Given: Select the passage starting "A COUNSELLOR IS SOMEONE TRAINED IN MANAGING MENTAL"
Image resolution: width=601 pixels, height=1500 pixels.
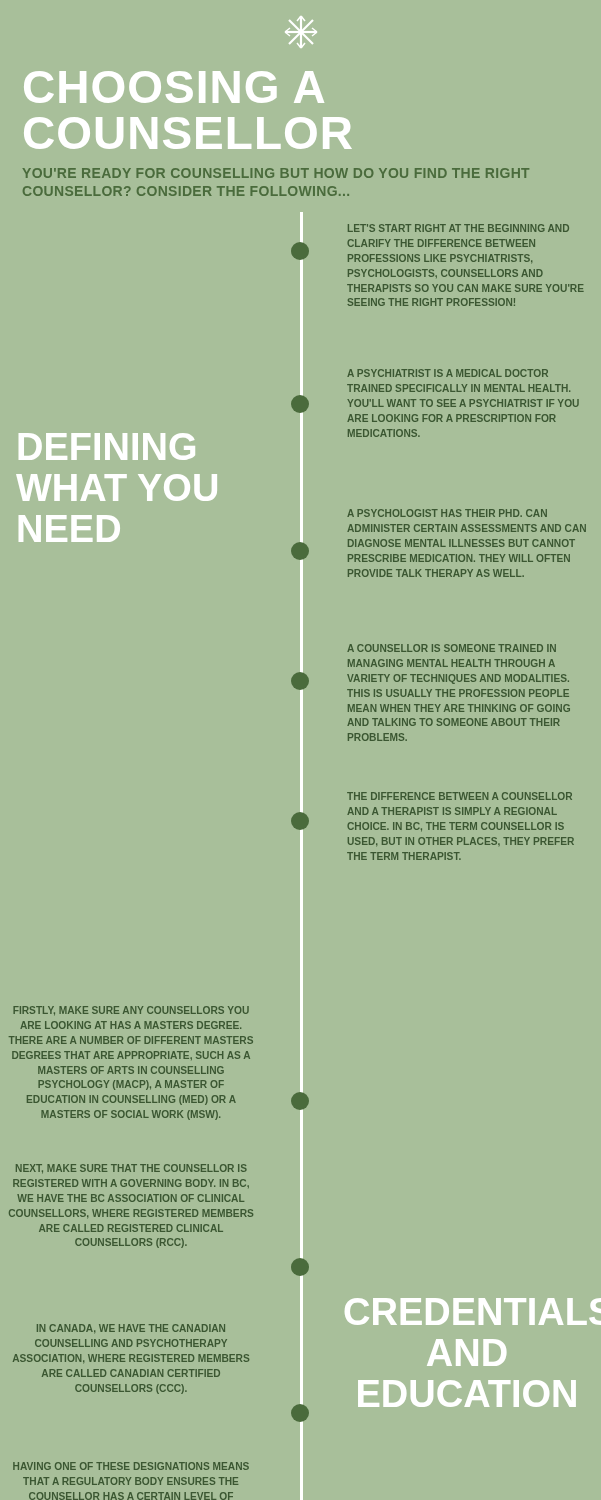Looking at the screenshot, I should tap(470, 694).
